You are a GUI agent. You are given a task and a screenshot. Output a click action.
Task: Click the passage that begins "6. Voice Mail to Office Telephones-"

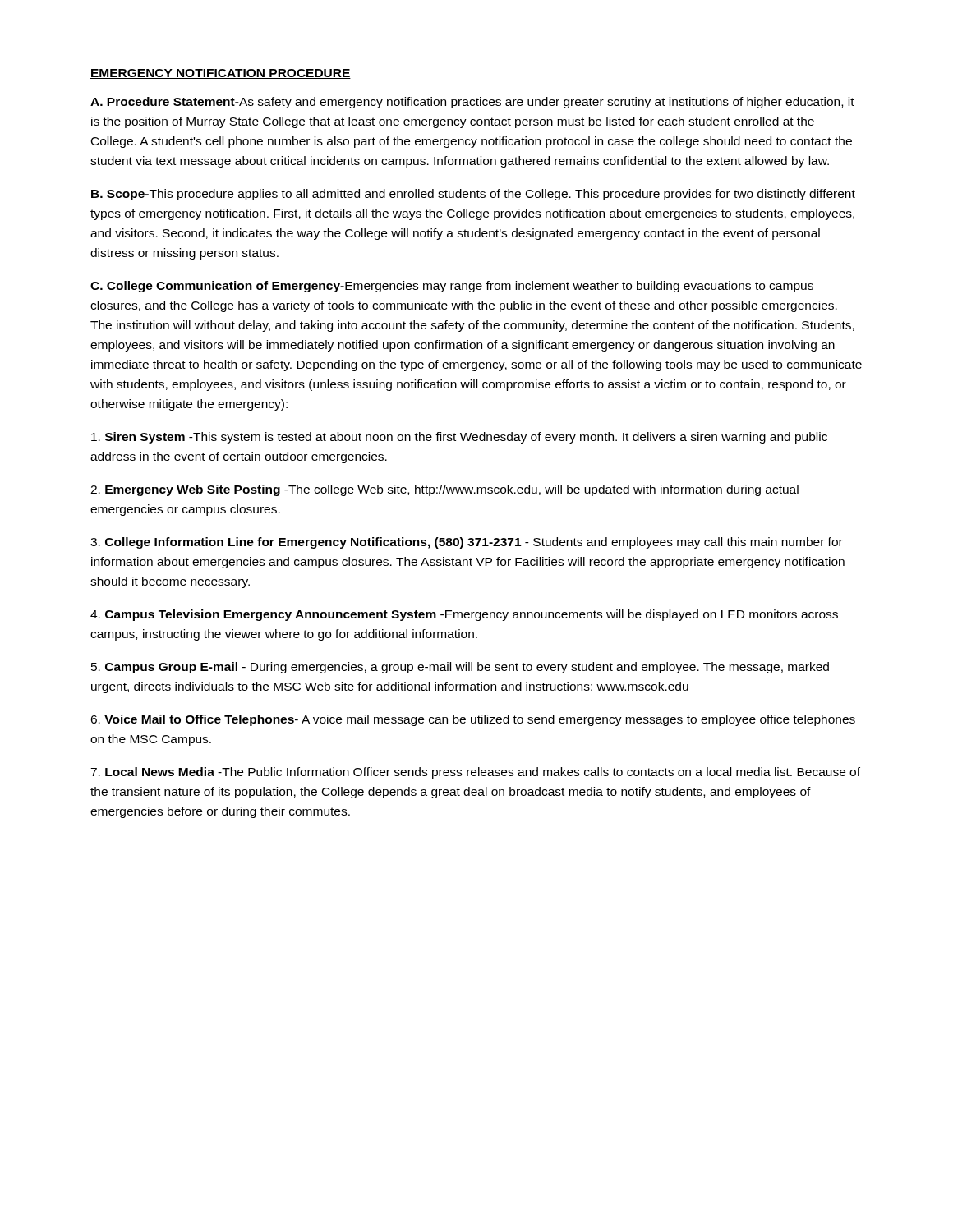point(473,729)
